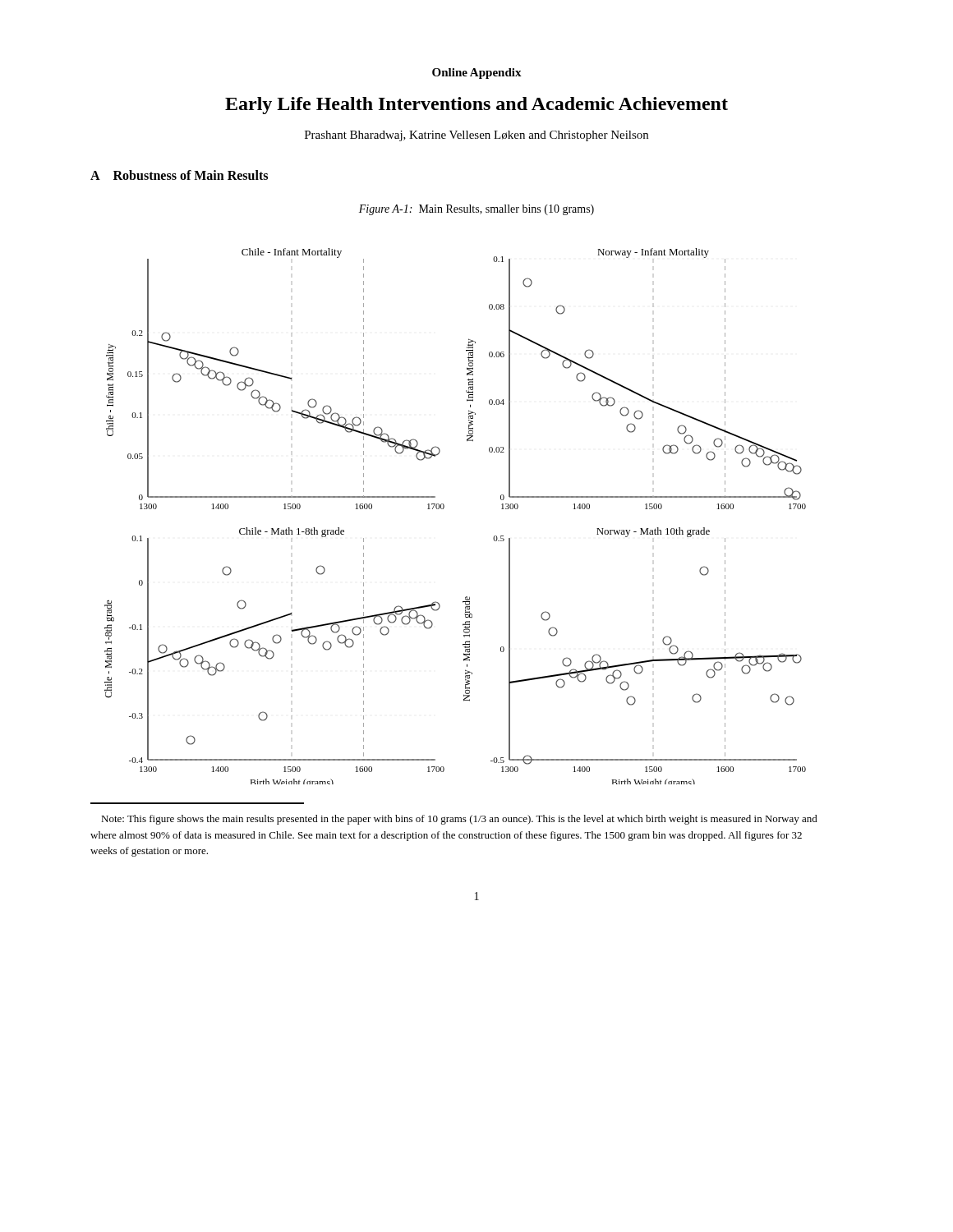
Task: Navigate to the text block starting "Early Life Health Interventions and Academic Achievement"
Action: (x=476, y=103)
